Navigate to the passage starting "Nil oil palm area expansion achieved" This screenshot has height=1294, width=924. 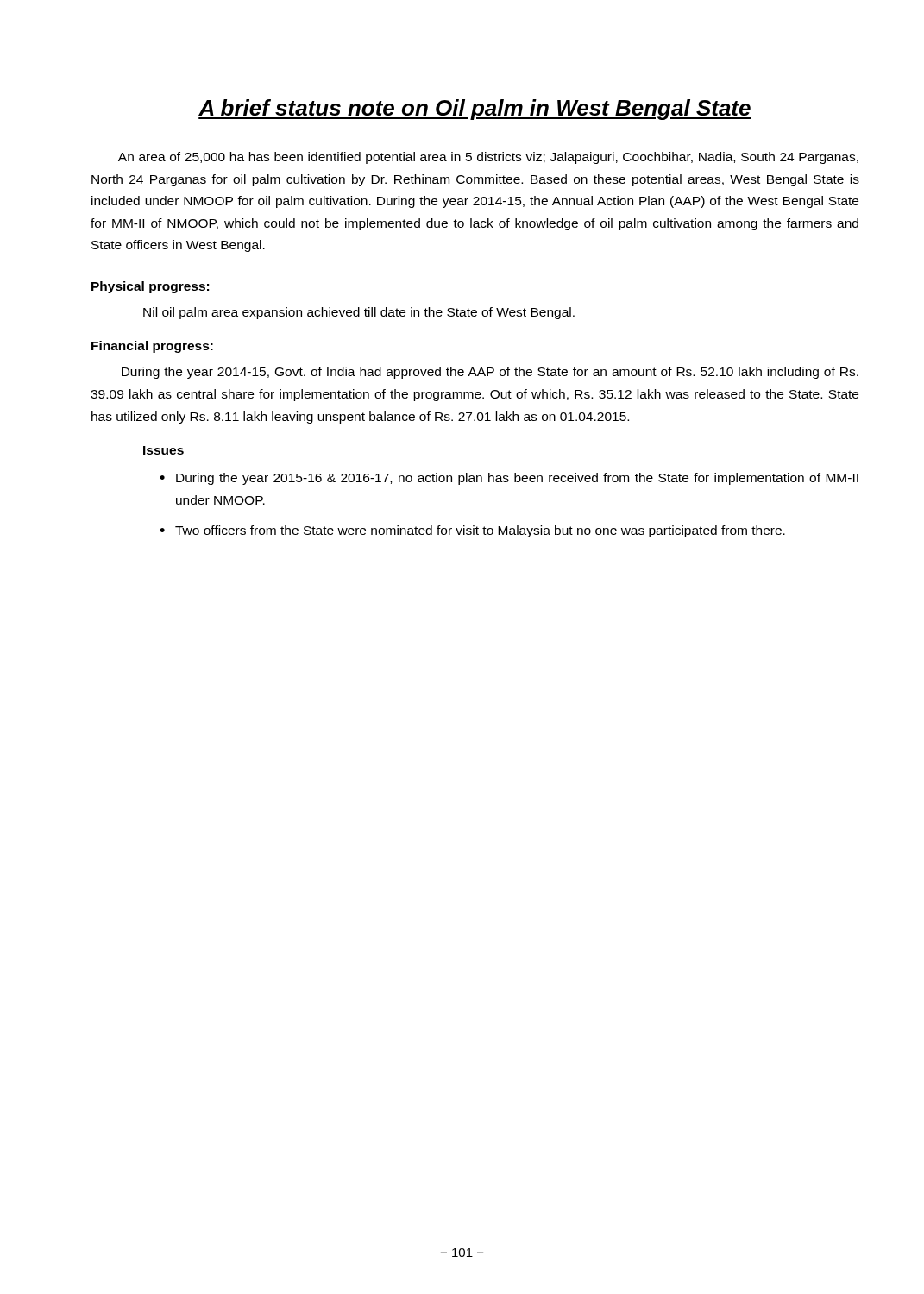[x=359, y=312]
